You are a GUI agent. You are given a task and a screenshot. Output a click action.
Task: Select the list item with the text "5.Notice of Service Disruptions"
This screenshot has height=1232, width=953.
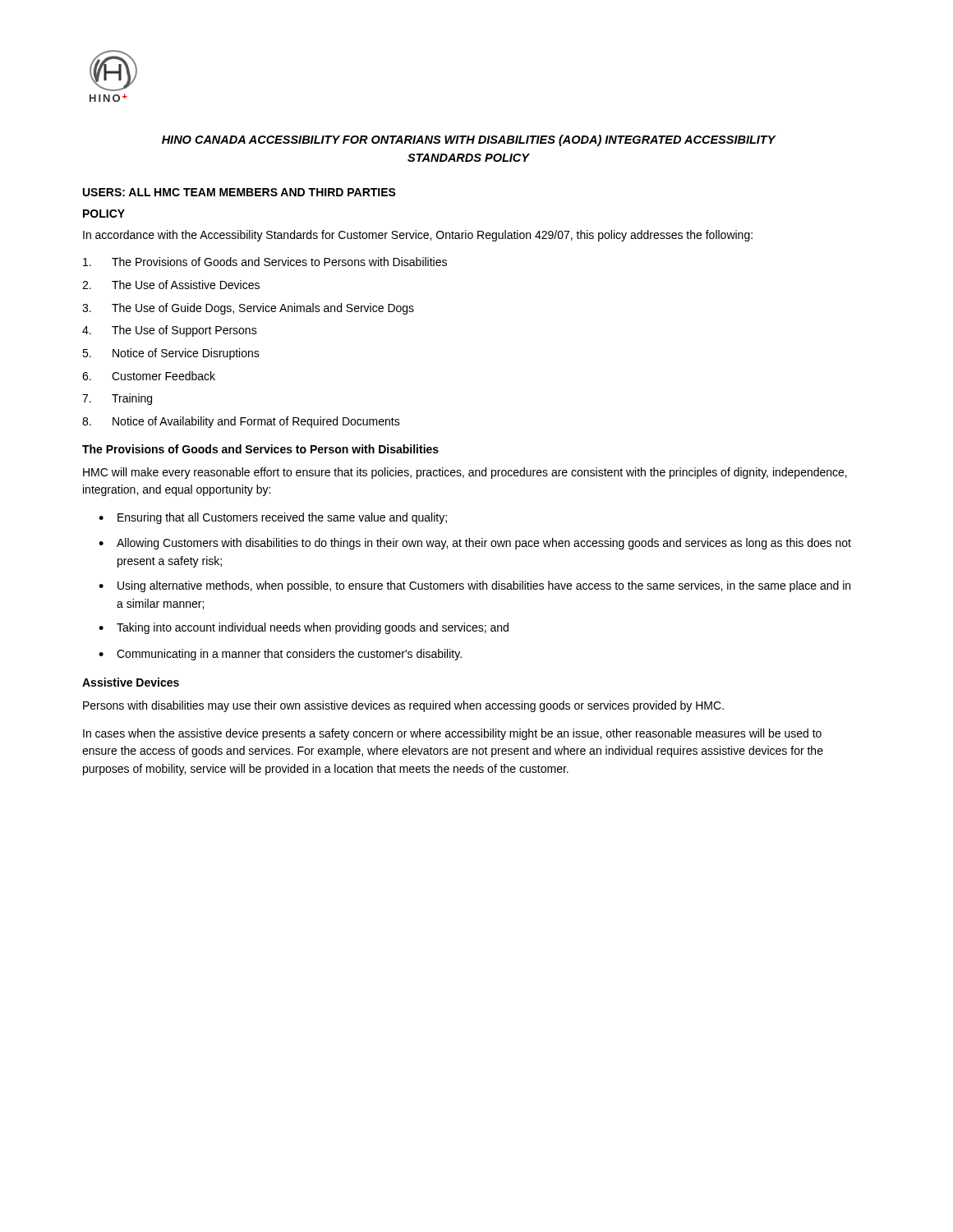pyautogui.click(x=171, y=354)
